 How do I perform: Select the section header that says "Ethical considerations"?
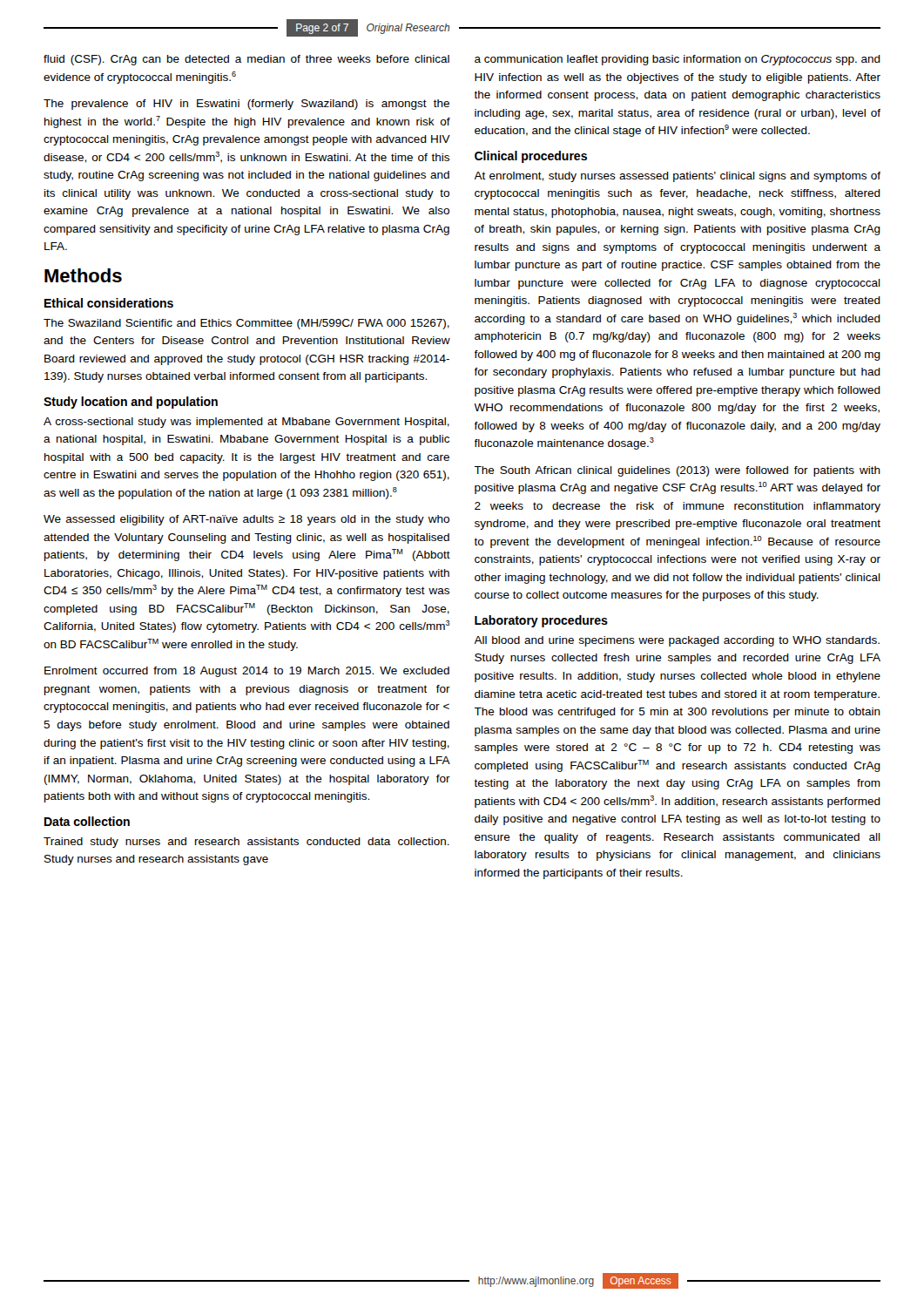click(109, 303)
